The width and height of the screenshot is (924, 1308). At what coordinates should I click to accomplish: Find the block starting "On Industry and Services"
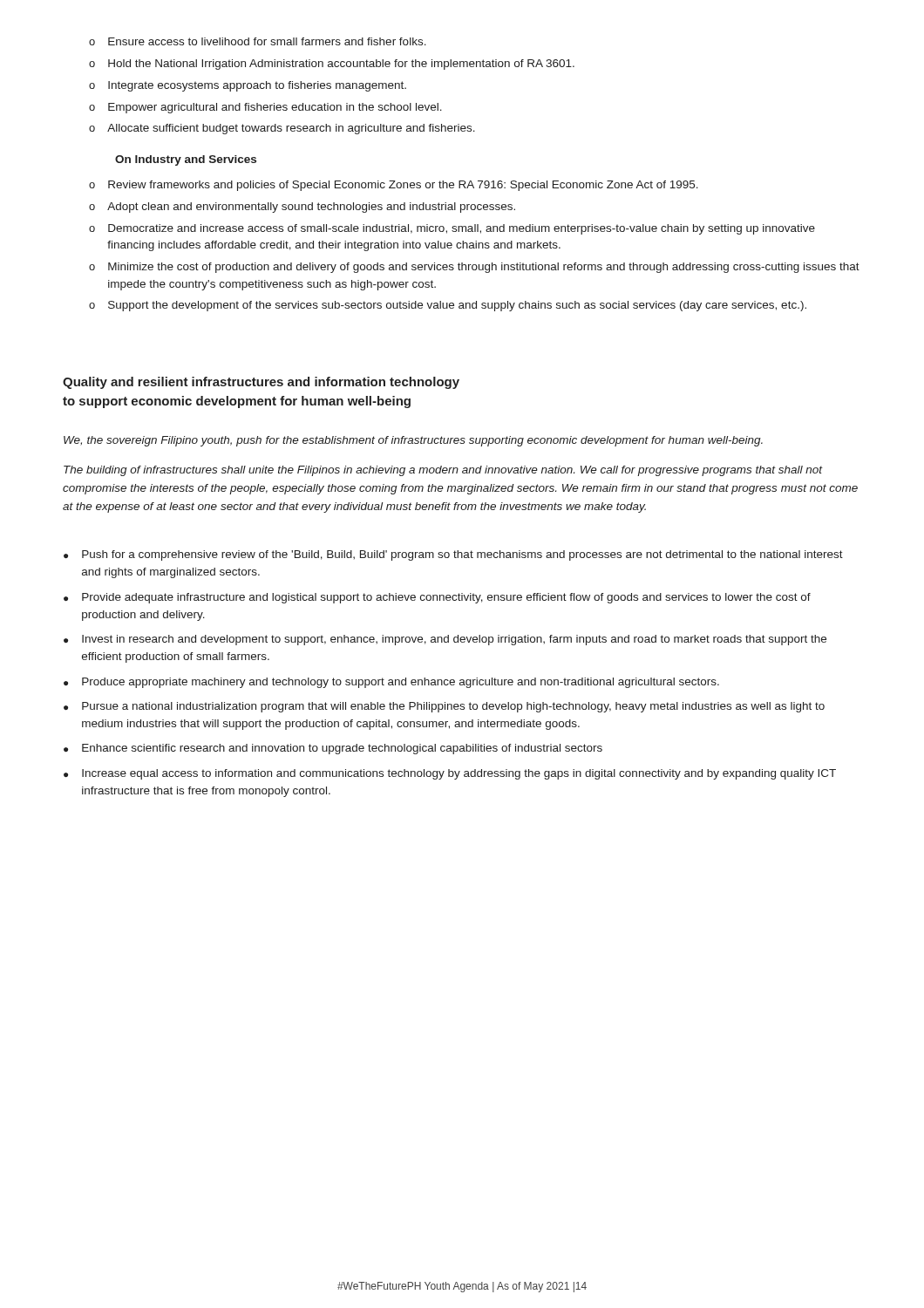(186, 159)
